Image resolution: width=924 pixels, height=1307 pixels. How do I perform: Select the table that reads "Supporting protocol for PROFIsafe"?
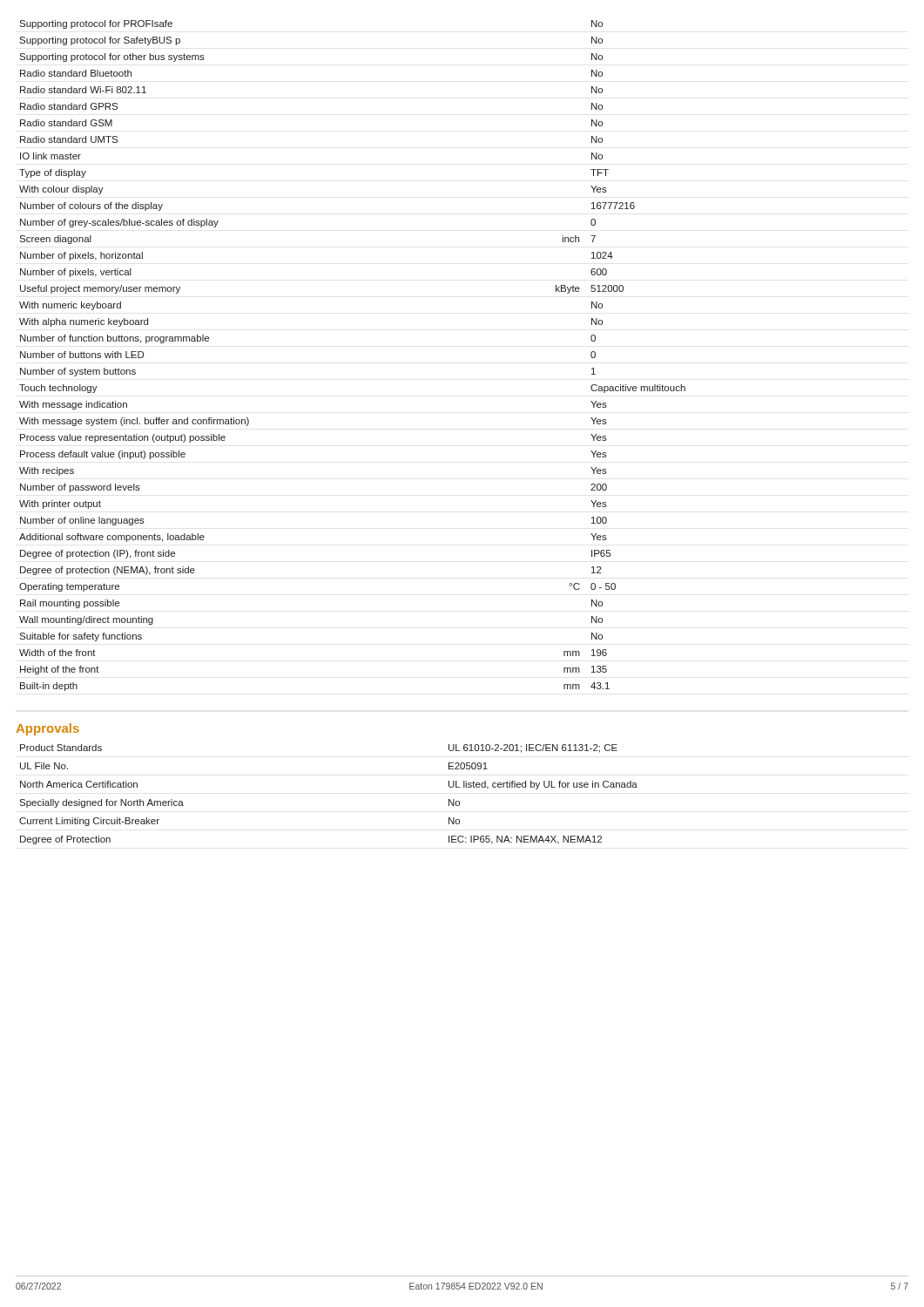(462, 355)
